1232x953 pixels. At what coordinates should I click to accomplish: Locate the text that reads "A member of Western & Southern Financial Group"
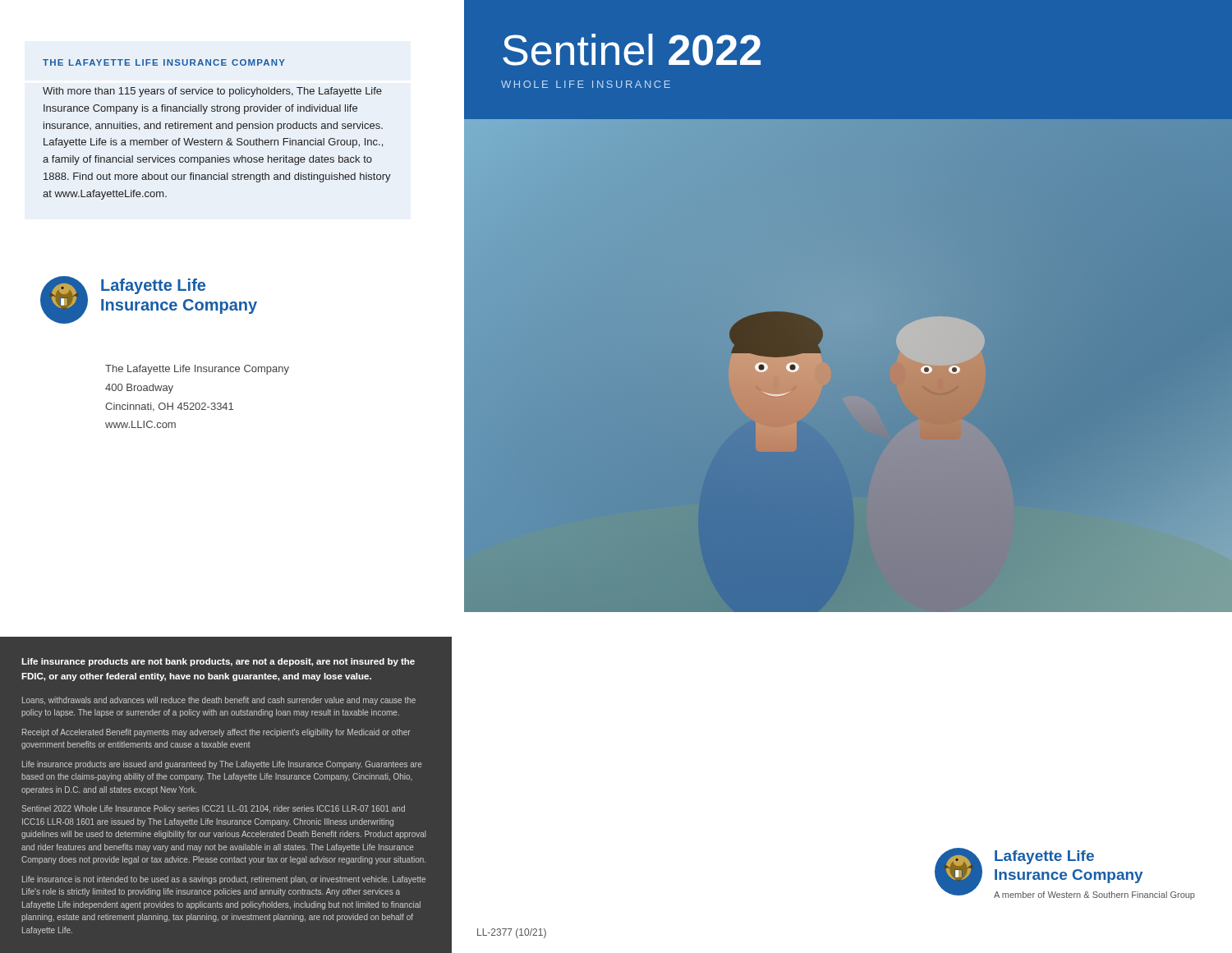[x=1094, y=895]
